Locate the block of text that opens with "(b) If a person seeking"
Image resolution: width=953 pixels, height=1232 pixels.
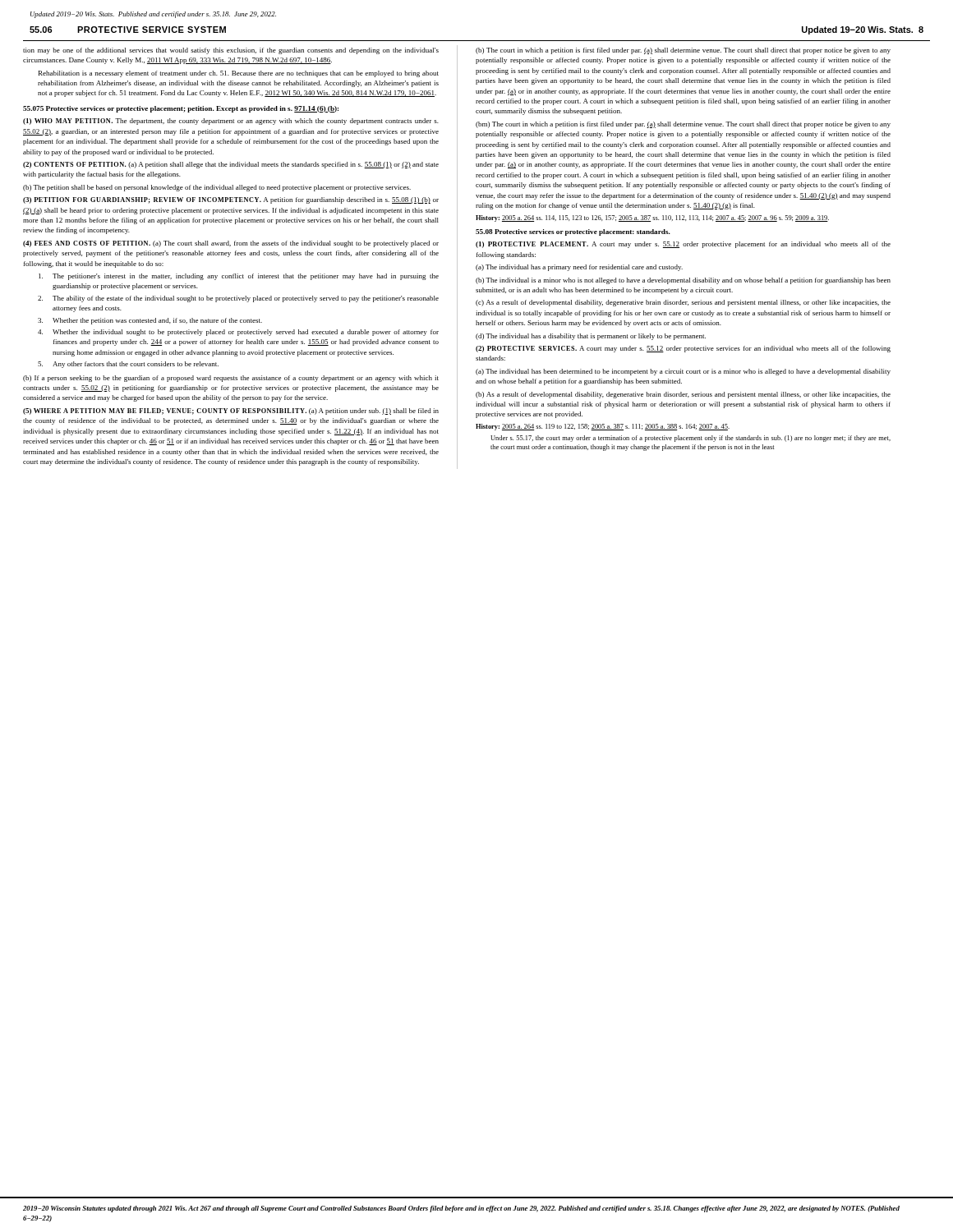(231, 420)
